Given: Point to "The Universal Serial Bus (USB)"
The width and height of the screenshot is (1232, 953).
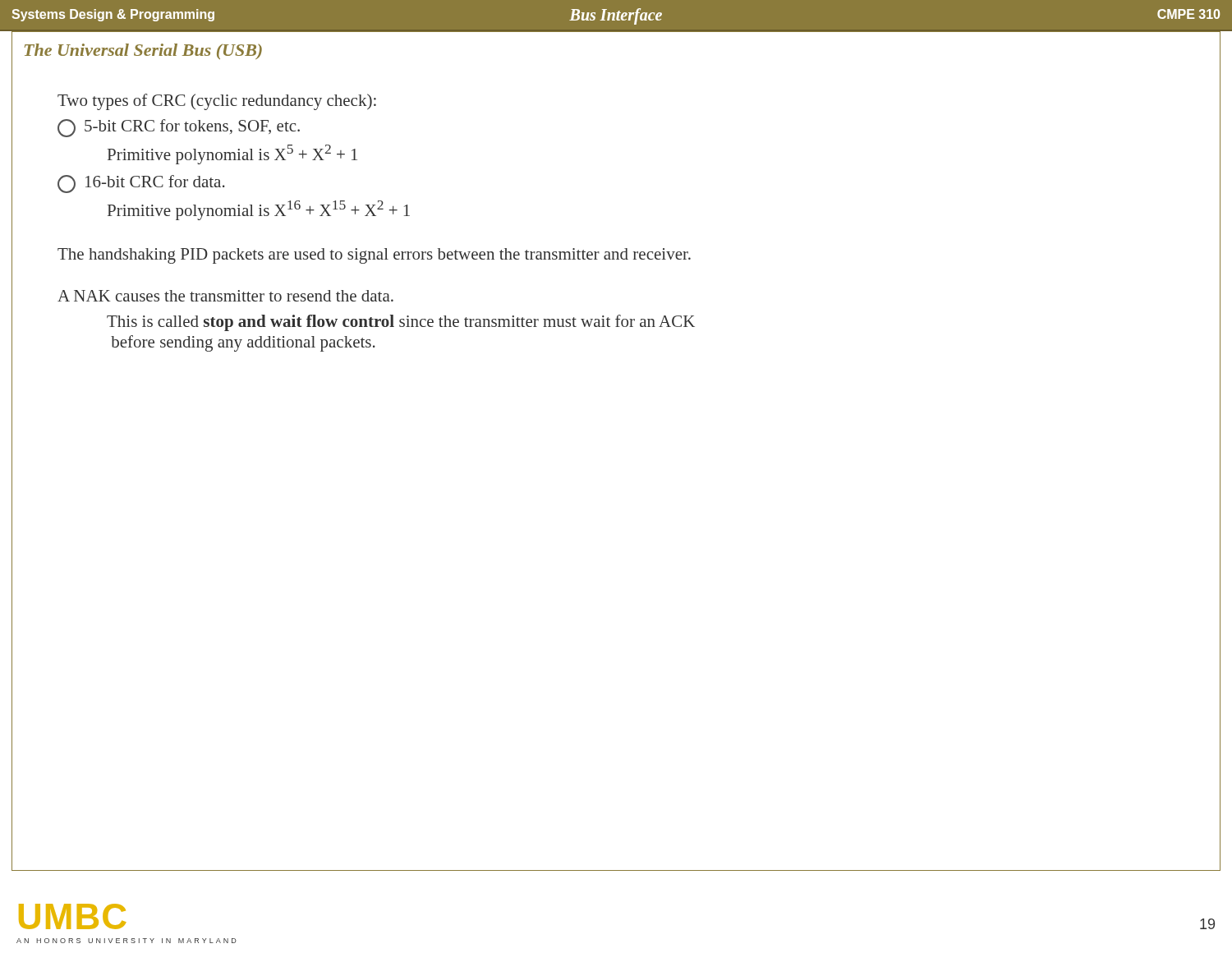Looking at the screenshot, I should click(143, 50).
